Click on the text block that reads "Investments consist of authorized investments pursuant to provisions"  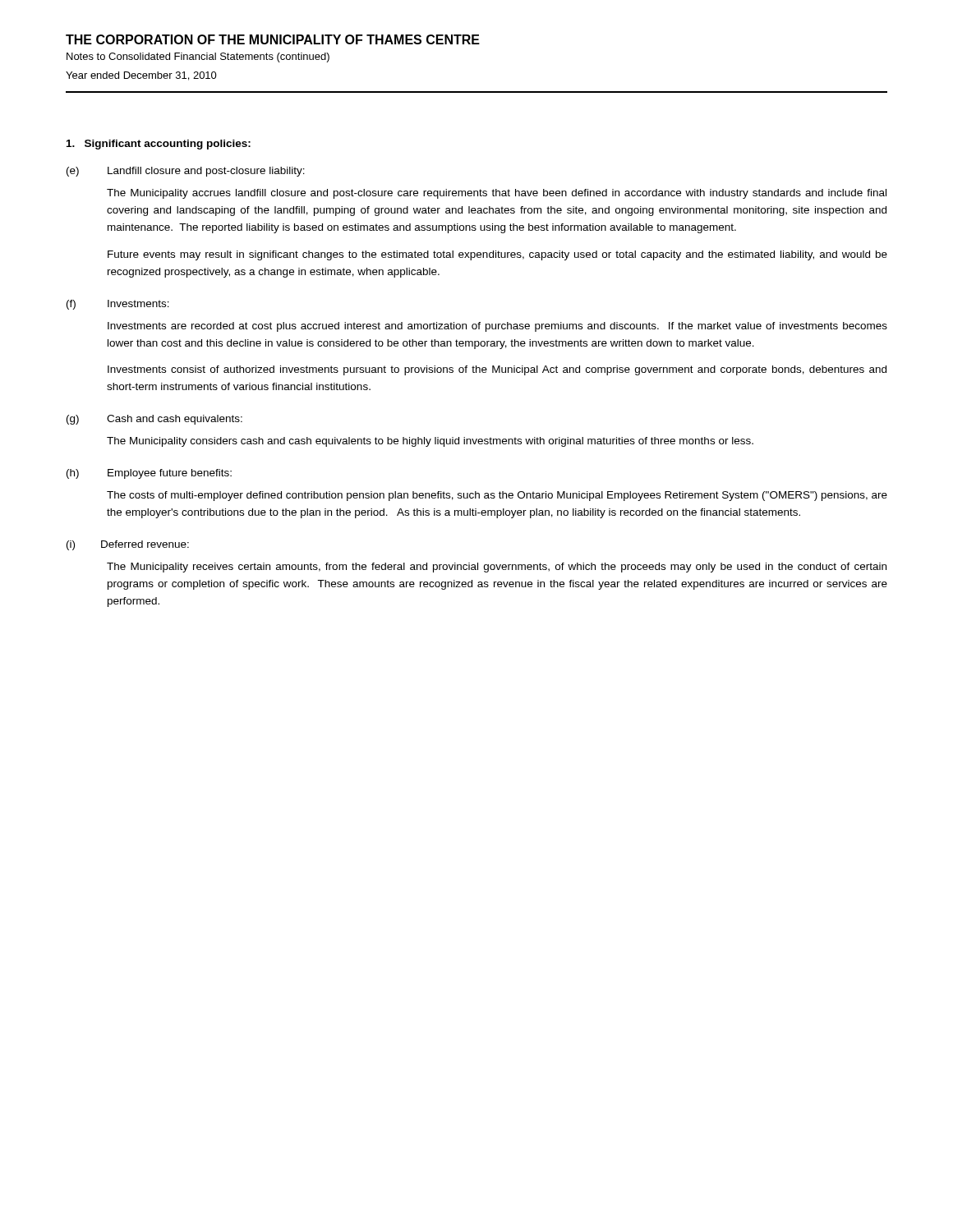(497, 378)
